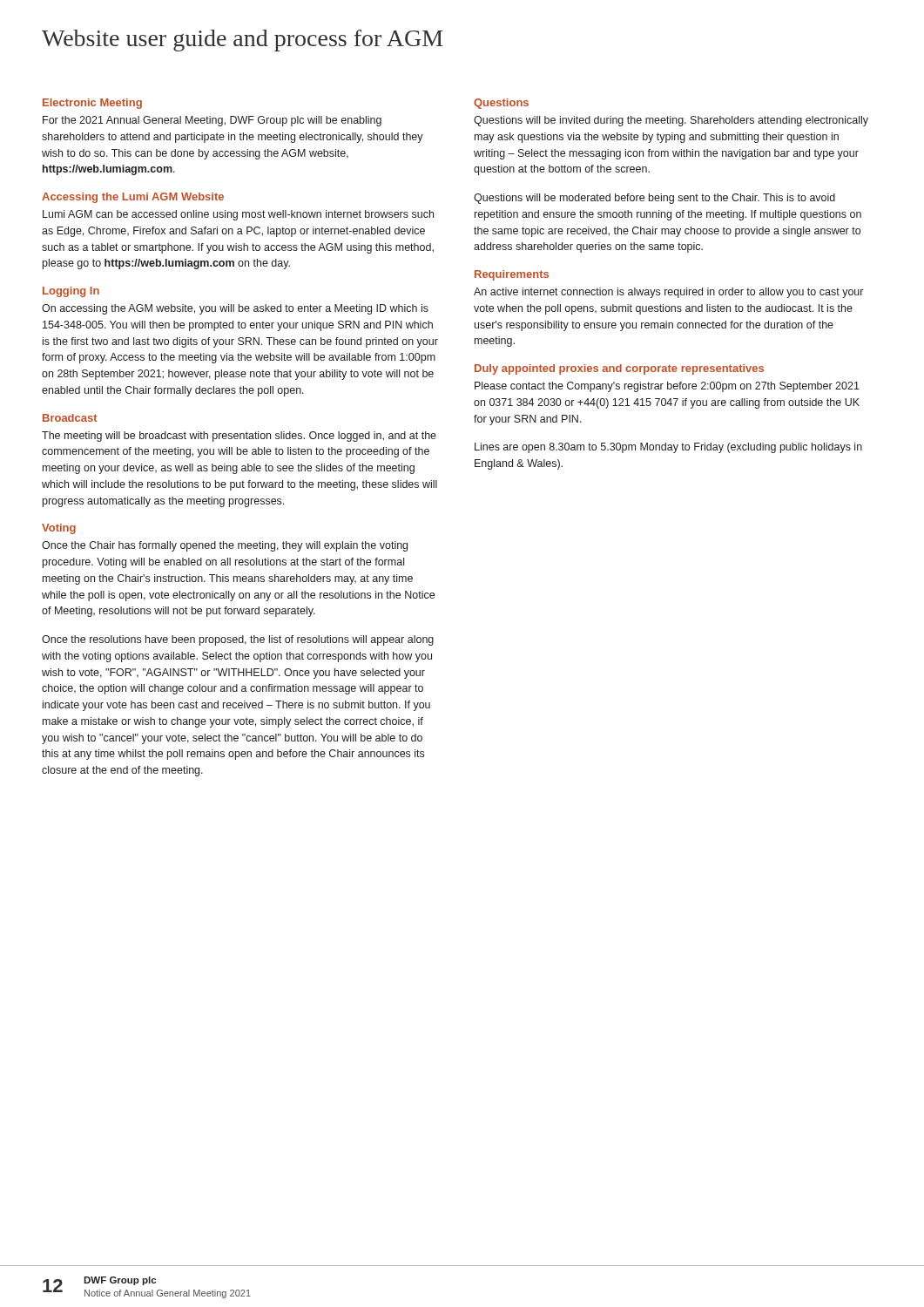Find the block on this page that starts "Please contact the Company's registrar before 2:00pm on"
This screenshot has width=924, height=1307.
pos(672,403)
